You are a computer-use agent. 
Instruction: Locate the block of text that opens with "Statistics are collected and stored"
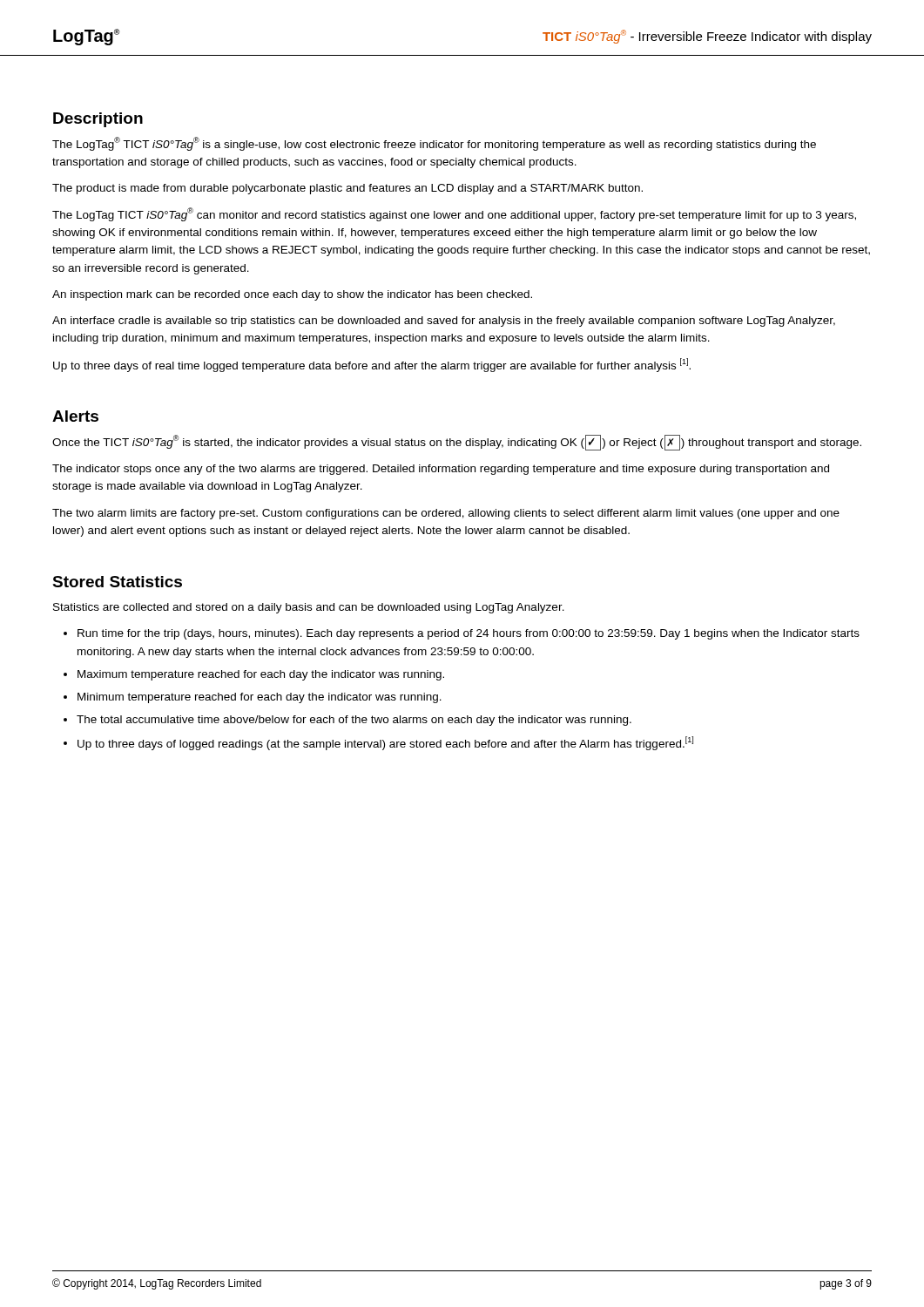click(308, 607)
